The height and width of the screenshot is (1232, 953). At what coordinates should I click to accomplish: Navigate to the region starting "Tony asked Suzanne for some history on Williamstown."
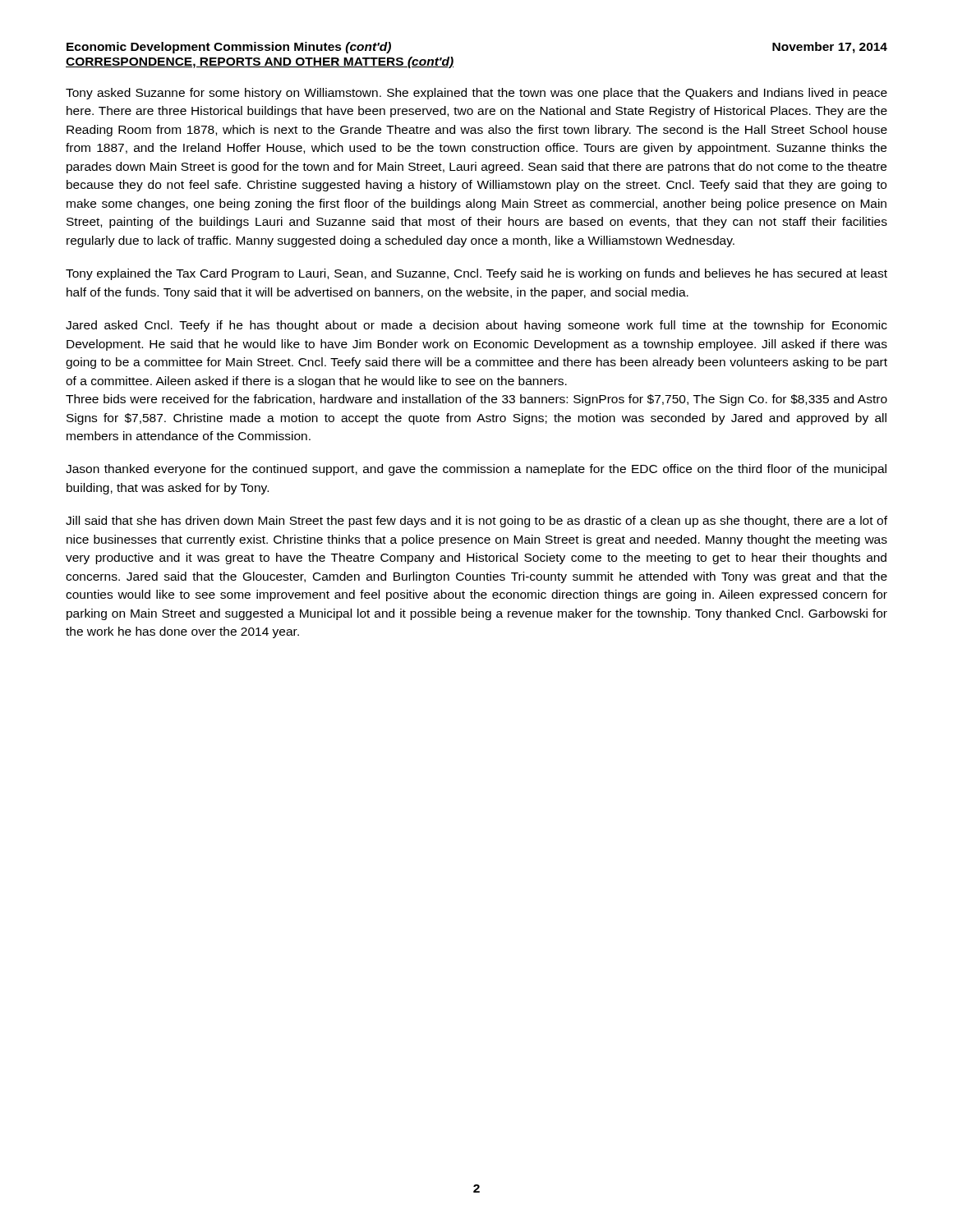(476, 166)
